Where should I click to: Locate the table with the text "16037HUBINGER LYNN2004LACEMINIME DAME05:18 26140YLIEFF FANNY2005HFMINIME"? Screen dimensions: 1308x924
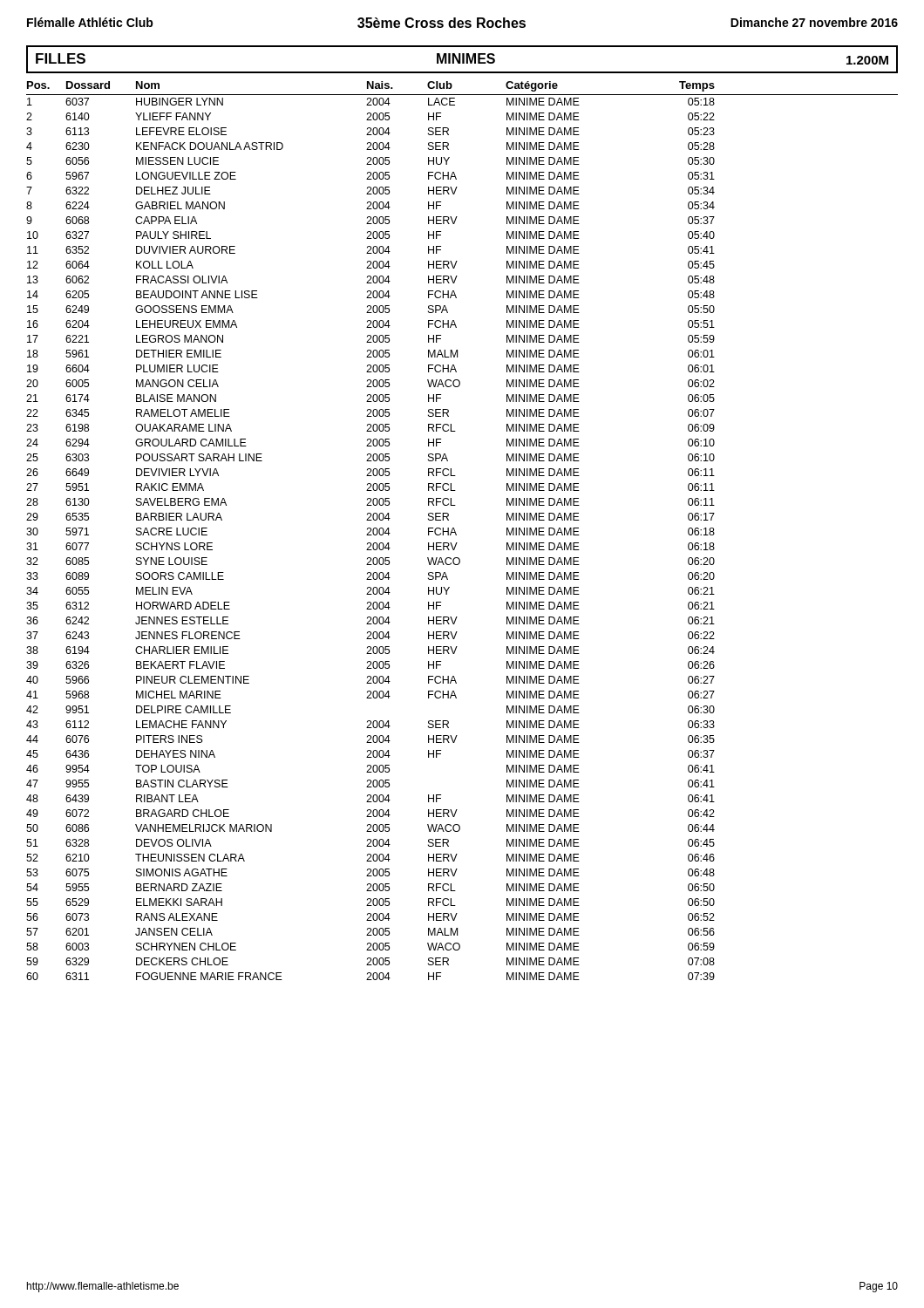click(462, 539)
